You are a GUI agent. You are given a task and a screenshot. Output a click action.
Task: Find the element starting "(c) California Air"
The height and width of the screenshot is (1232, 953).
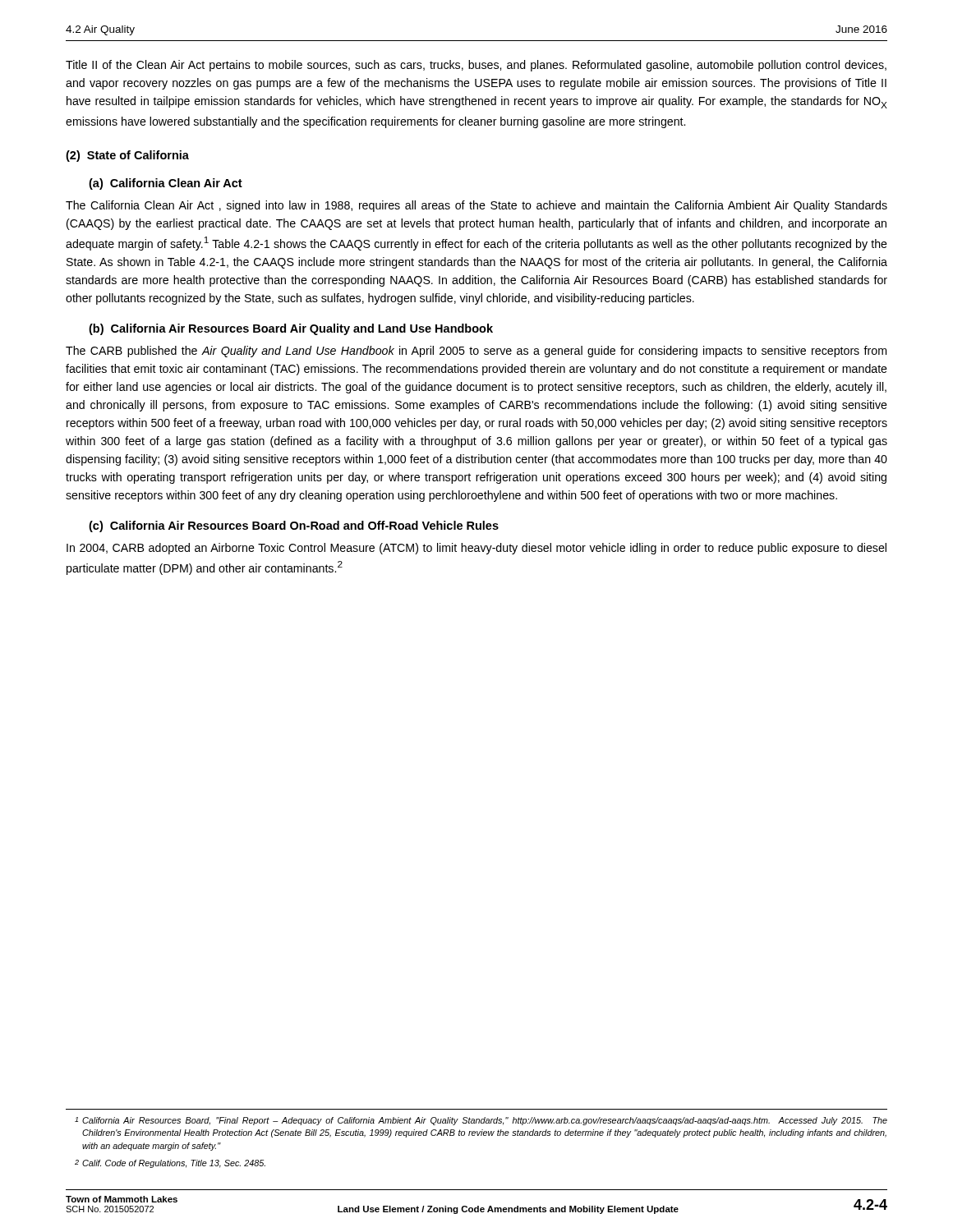(294, 526)
